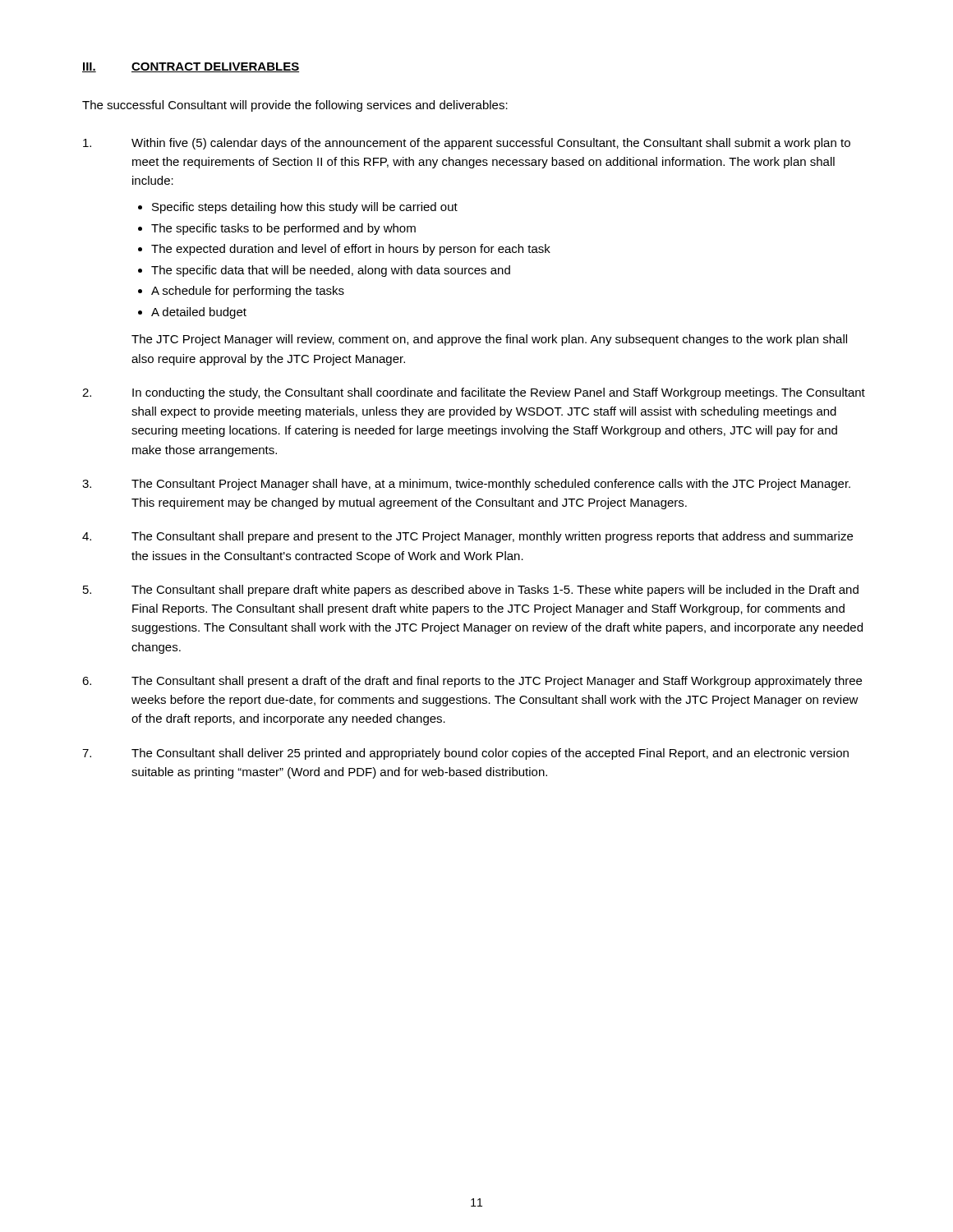953x1232 pixels.
Task: Click on the passage starting "4. The Consultant shall prepare"
Action: click(x=476, y=546)
